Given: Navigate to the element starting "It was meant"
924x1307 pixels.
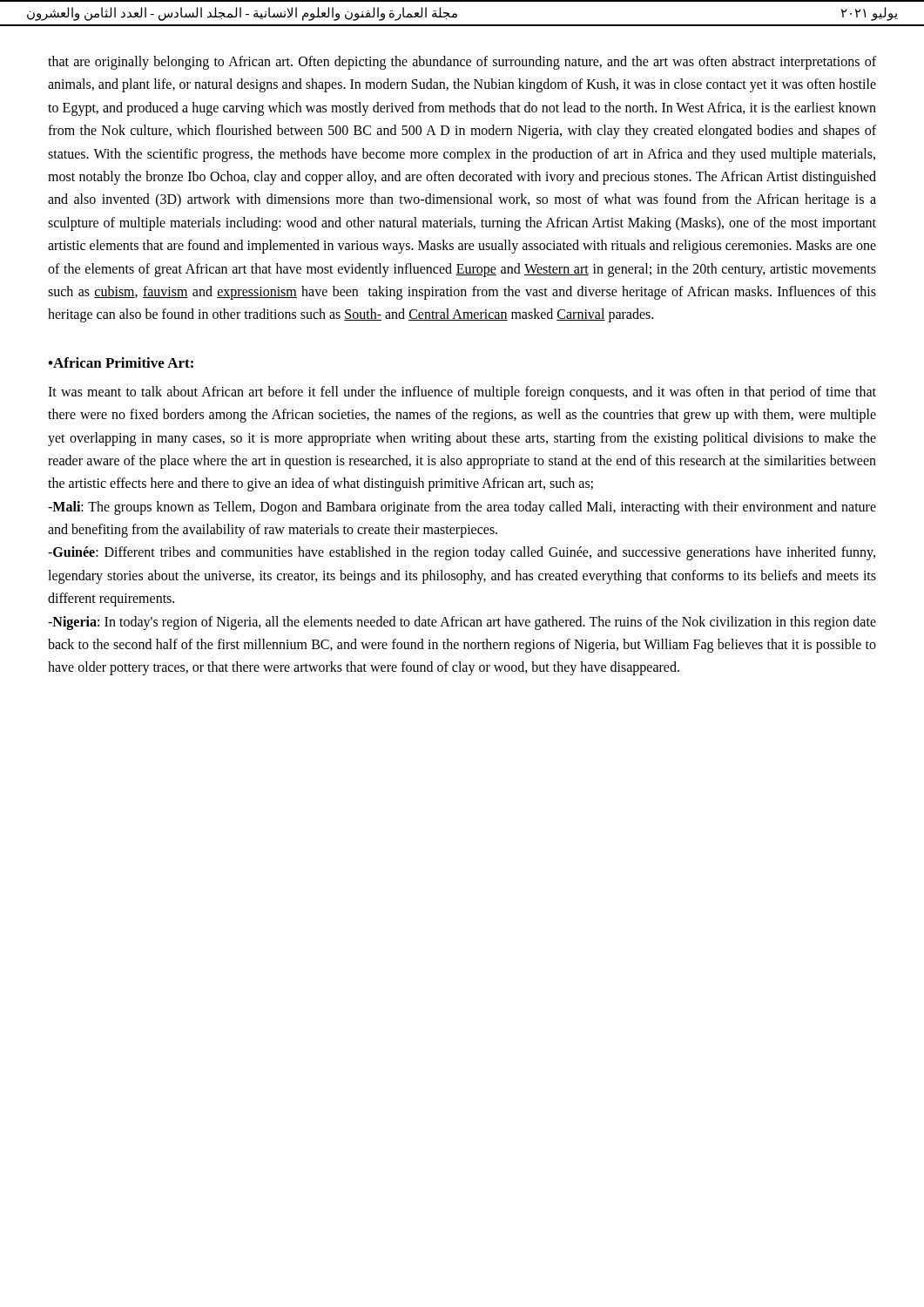Looking at the screenshot, I should (462, 437).
